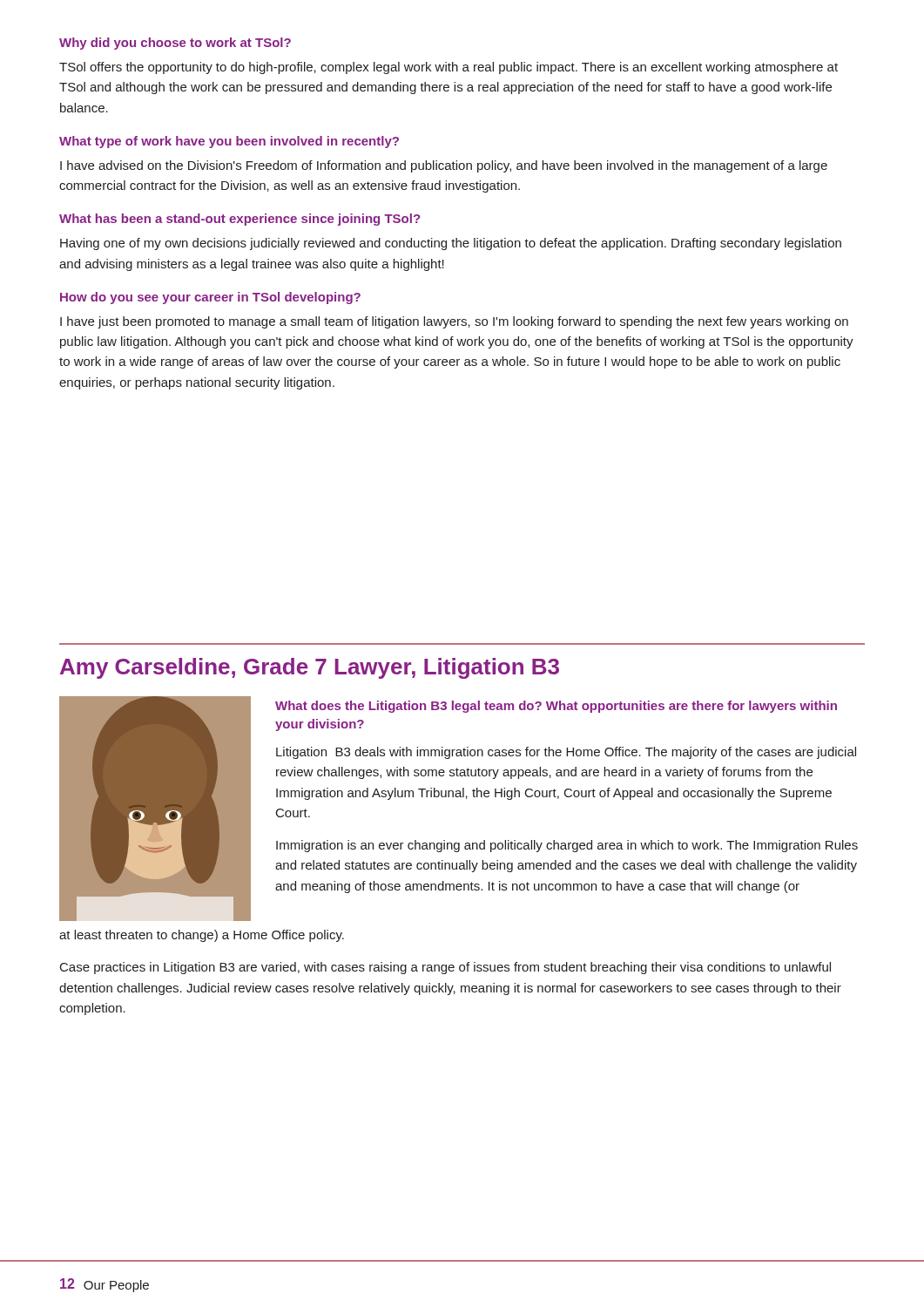Viewport: 924px width, 1307px height.
Task: Point to the region starting "Litigation B3 deals"
Action: tap(566, 782)
